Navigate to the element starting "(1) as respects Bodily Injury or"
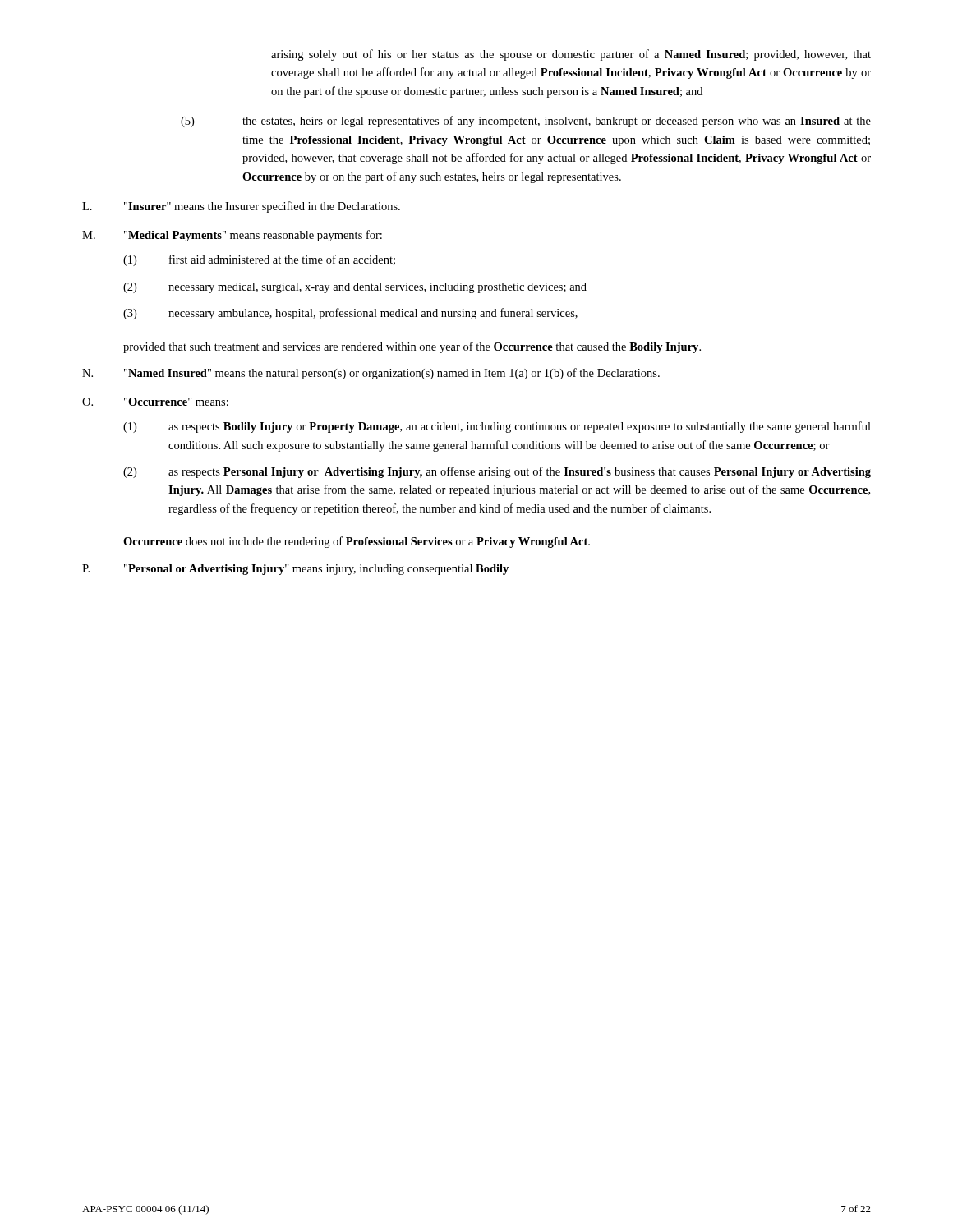 coord(497,436)
